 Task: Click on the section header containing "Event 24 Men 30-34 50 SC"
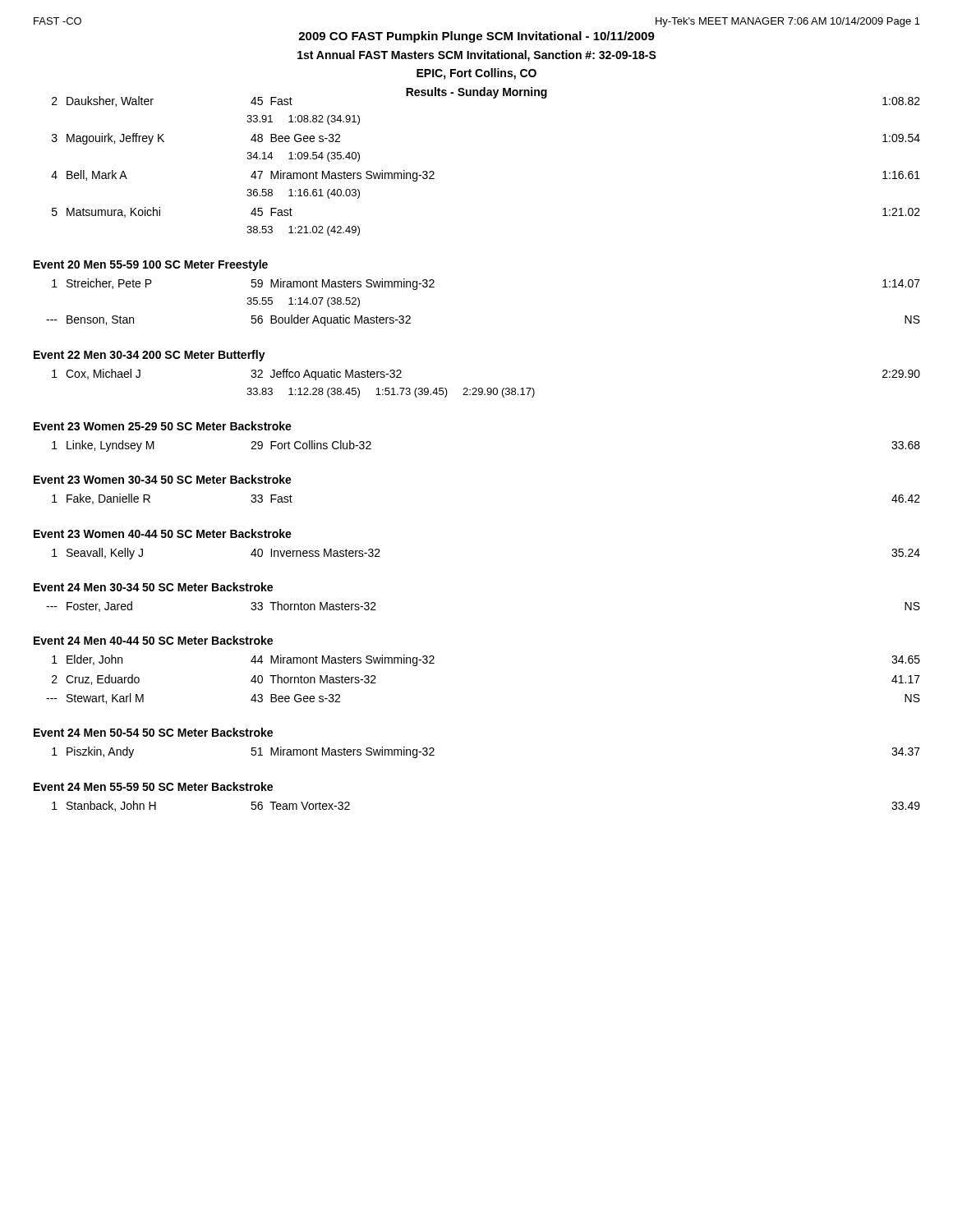(153, 587)
